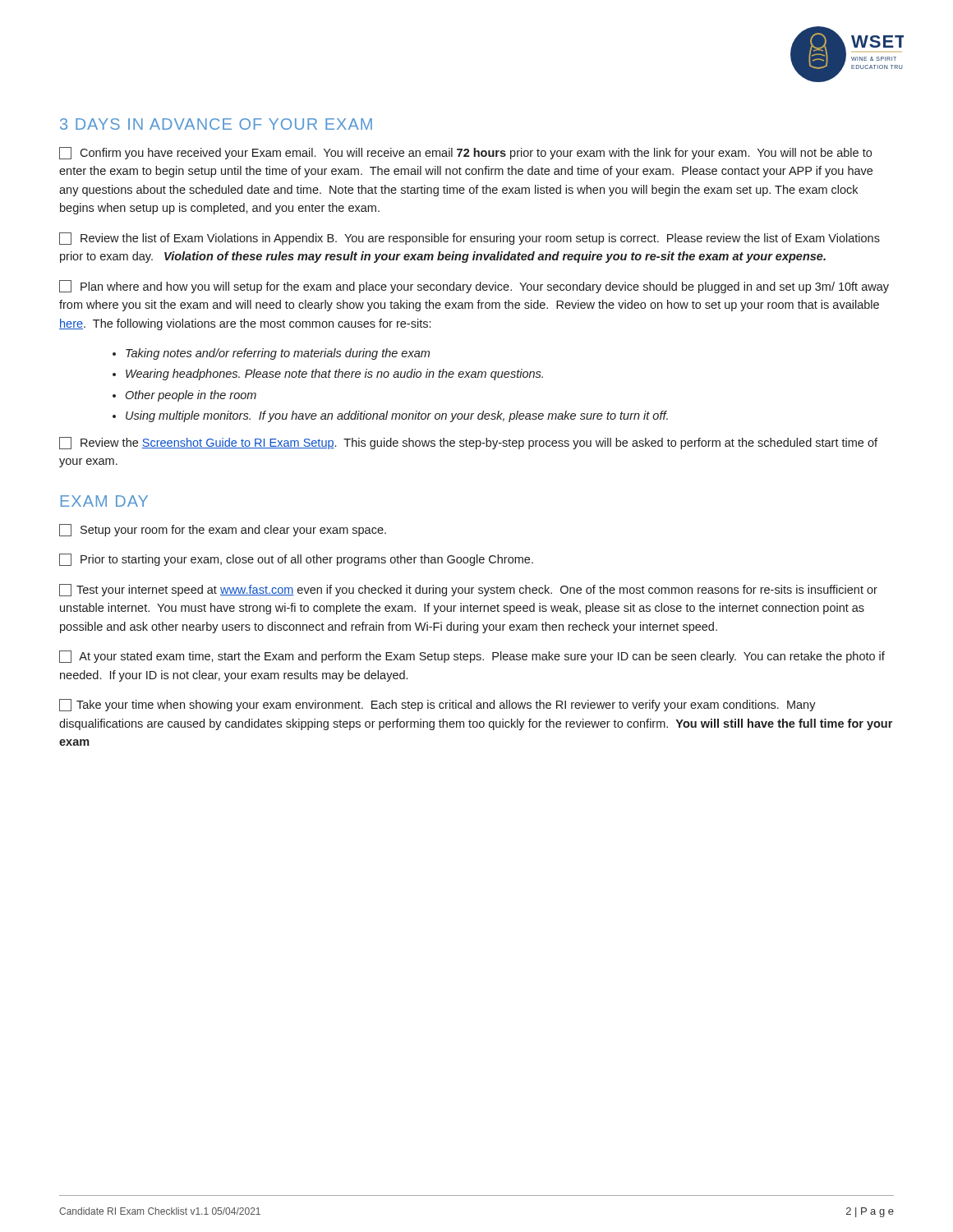Click on the list item with the text "Taking notes and/or referring to materials"
Viewport: 953px width, 1232px height.
pos(278,353)
